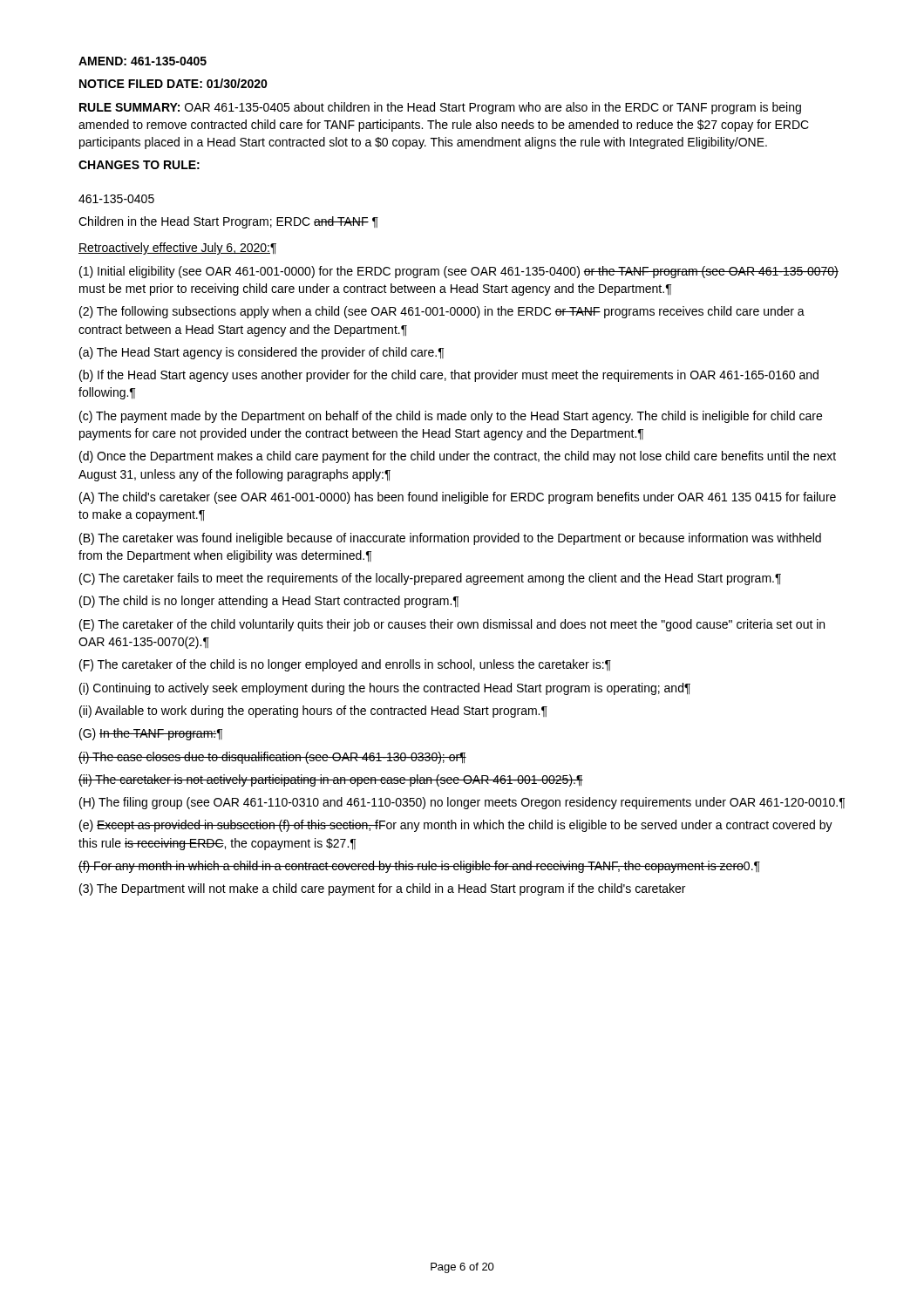The image size is (924, 1308).
Task: Point to the block beginning "(C) The caretaker fails to"
Action: pos(462,578)
